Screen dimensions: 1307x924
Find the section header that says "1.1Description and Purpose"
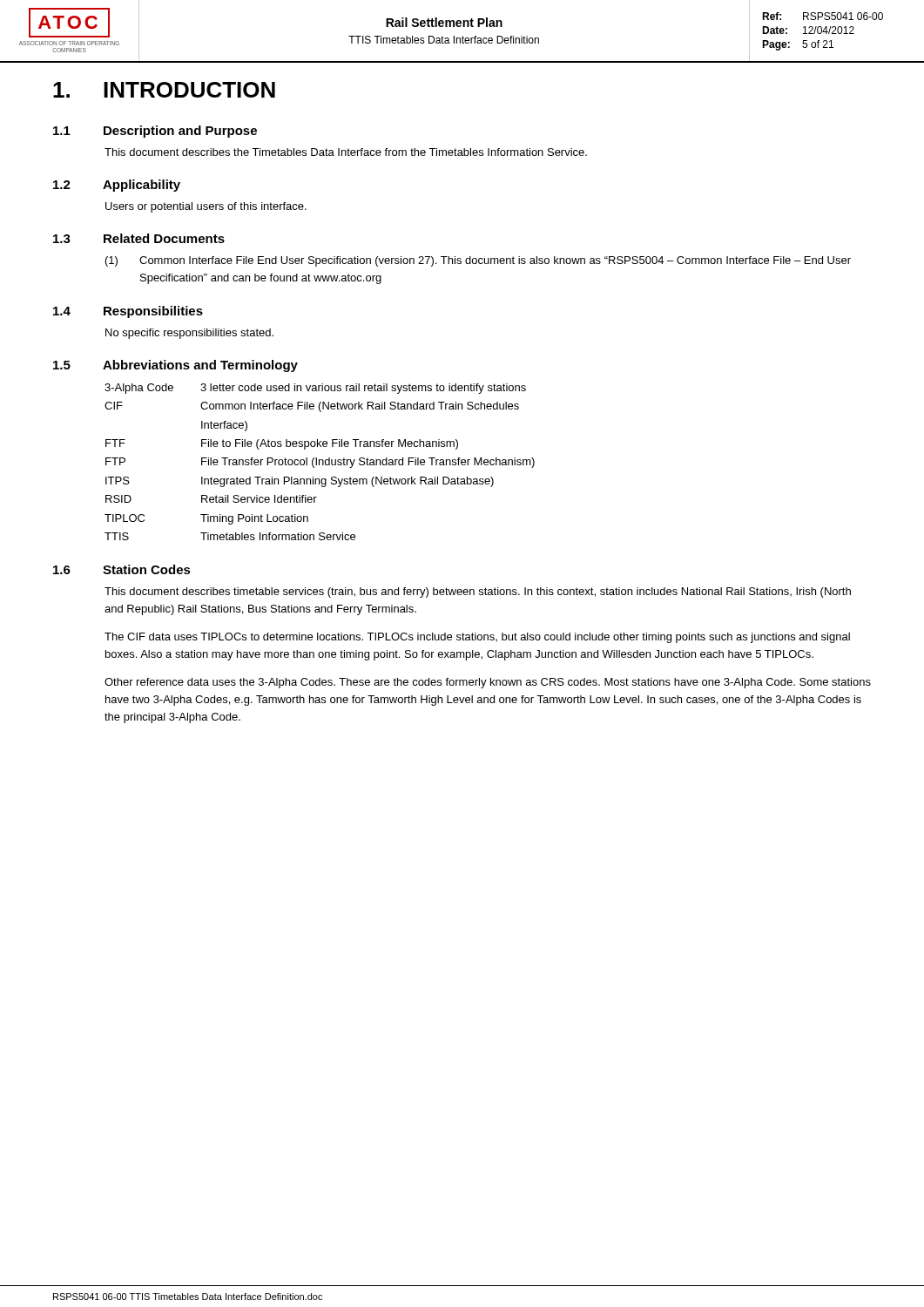155,130
